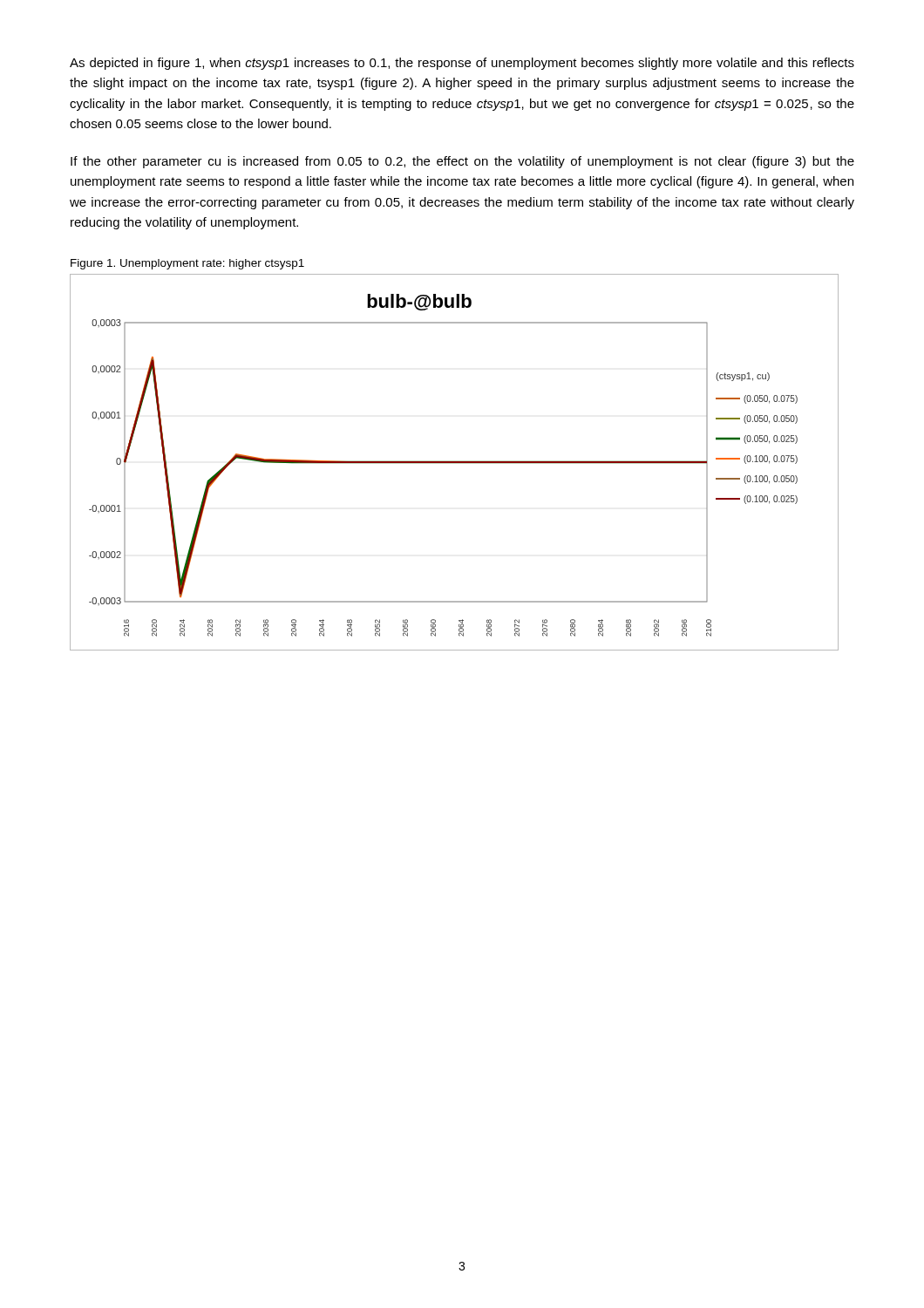The height and width of the screenshot is (1308, 924).
Task: Locate the block starting "Figure 1. Unemployment rate: higher ctsysp1"
Action: coord(187,263)
